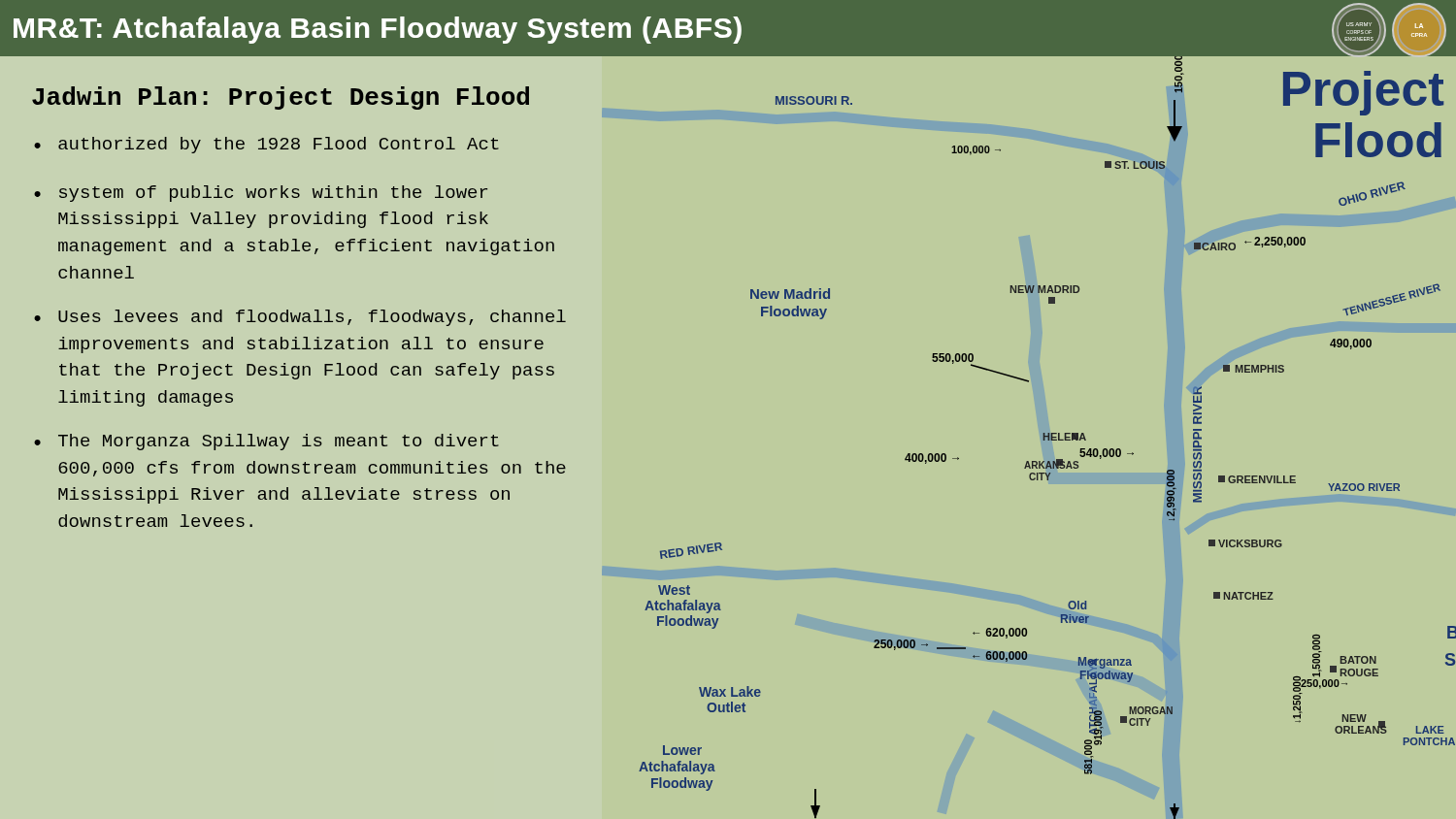Screen dimensions: 819x1456
Task: Locate a map
Action: (x=1029, y=438)
